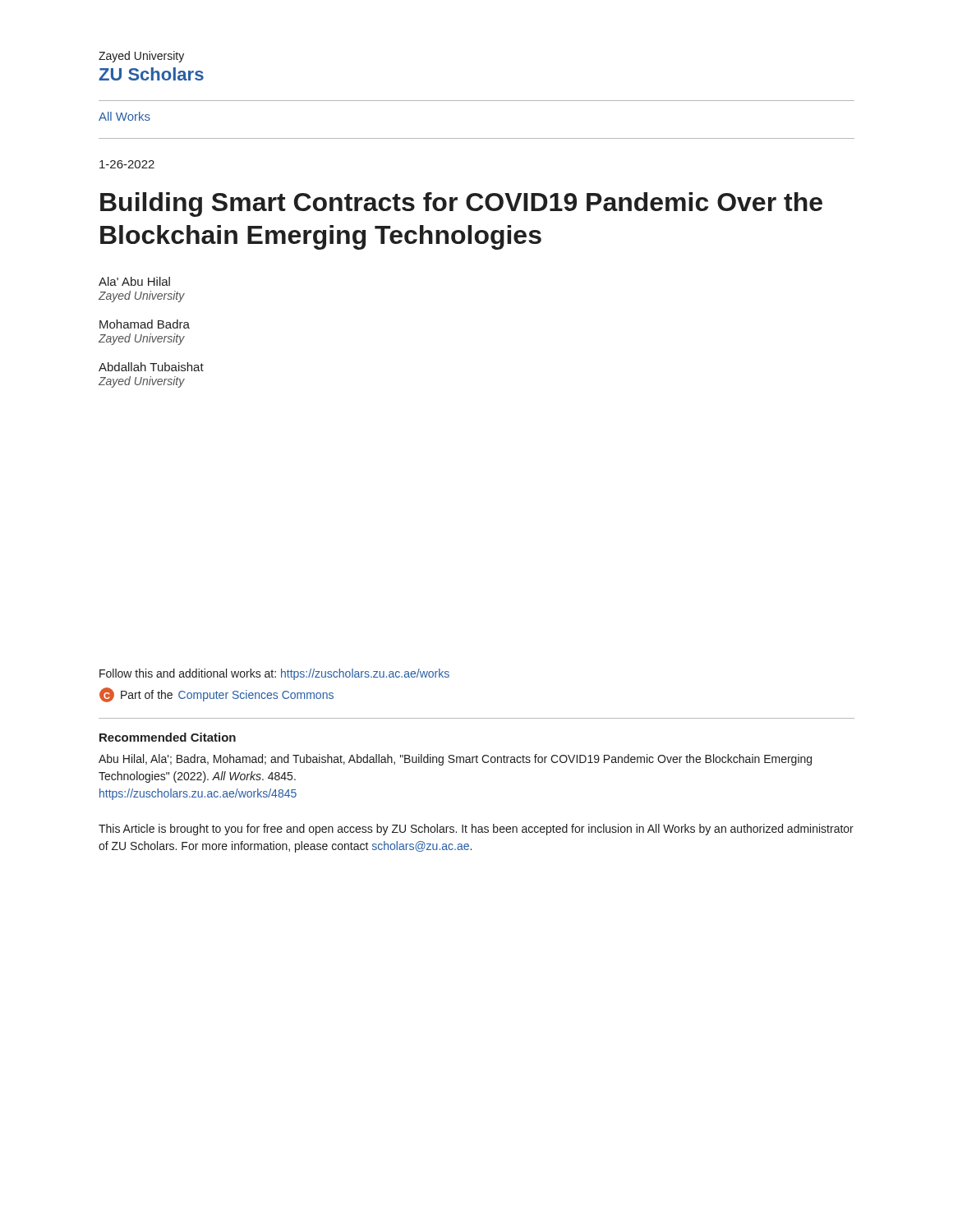
Task: Select the text block starting "Abdallah Tubaishat Zayed University"
Action: pyautogui.click(x=151, y=367)
